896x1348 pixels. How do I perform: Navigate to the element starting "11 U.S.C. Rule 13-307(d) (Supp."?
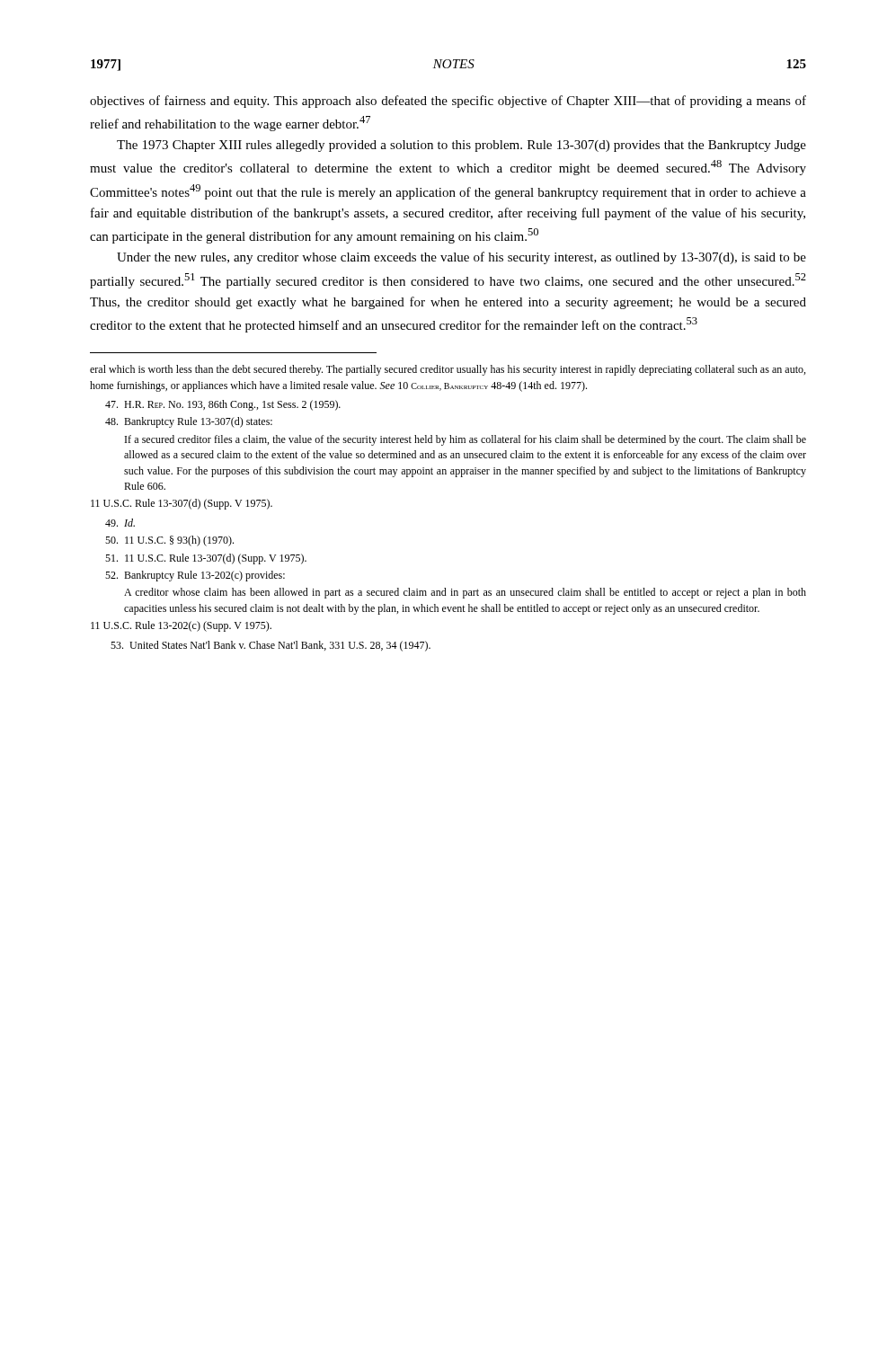[x=206, y=559]
